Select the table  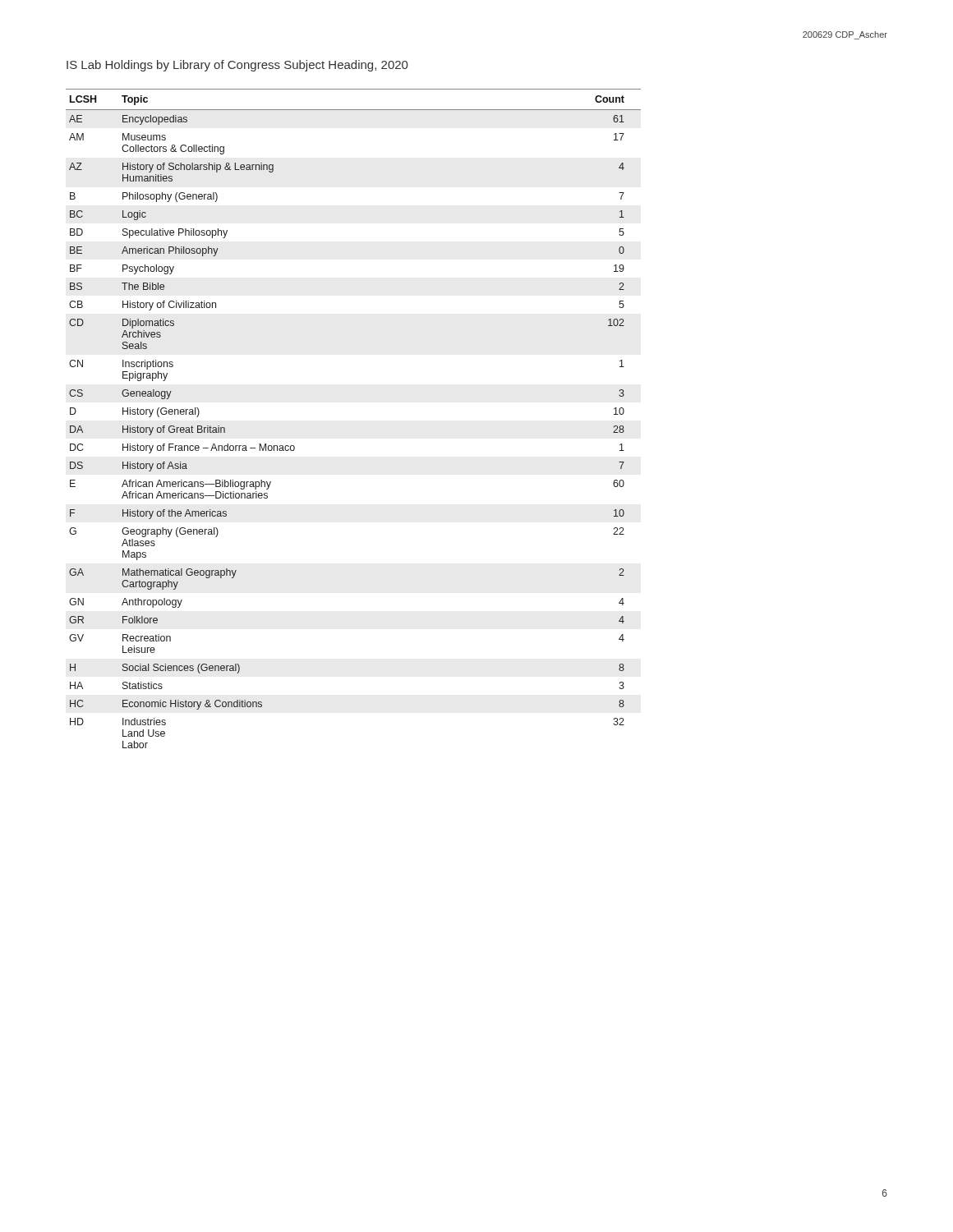click(x=353, y=421)
